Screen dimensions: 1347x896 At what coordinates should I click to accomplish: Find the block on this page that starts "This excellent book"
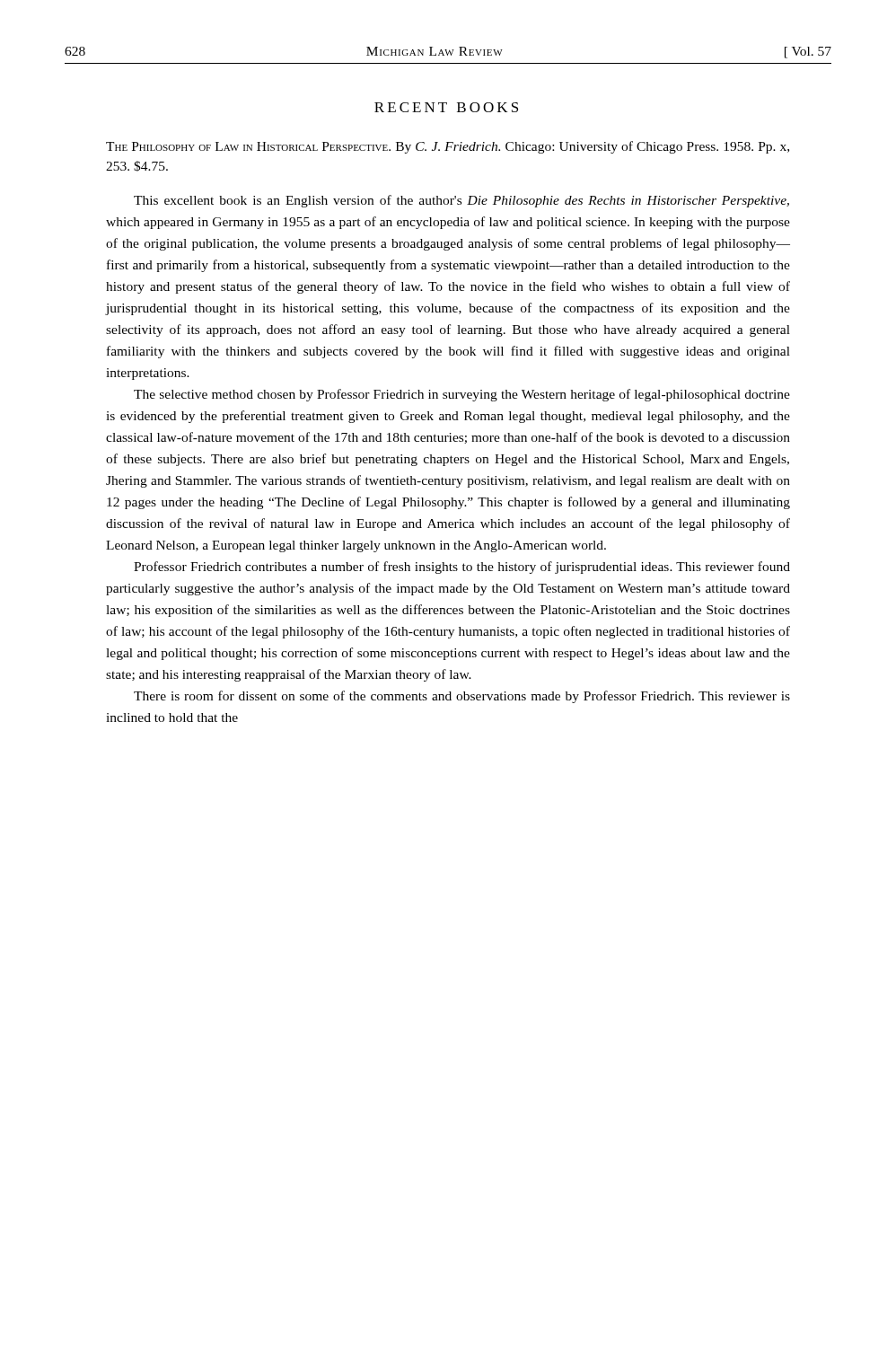point(448,286)
